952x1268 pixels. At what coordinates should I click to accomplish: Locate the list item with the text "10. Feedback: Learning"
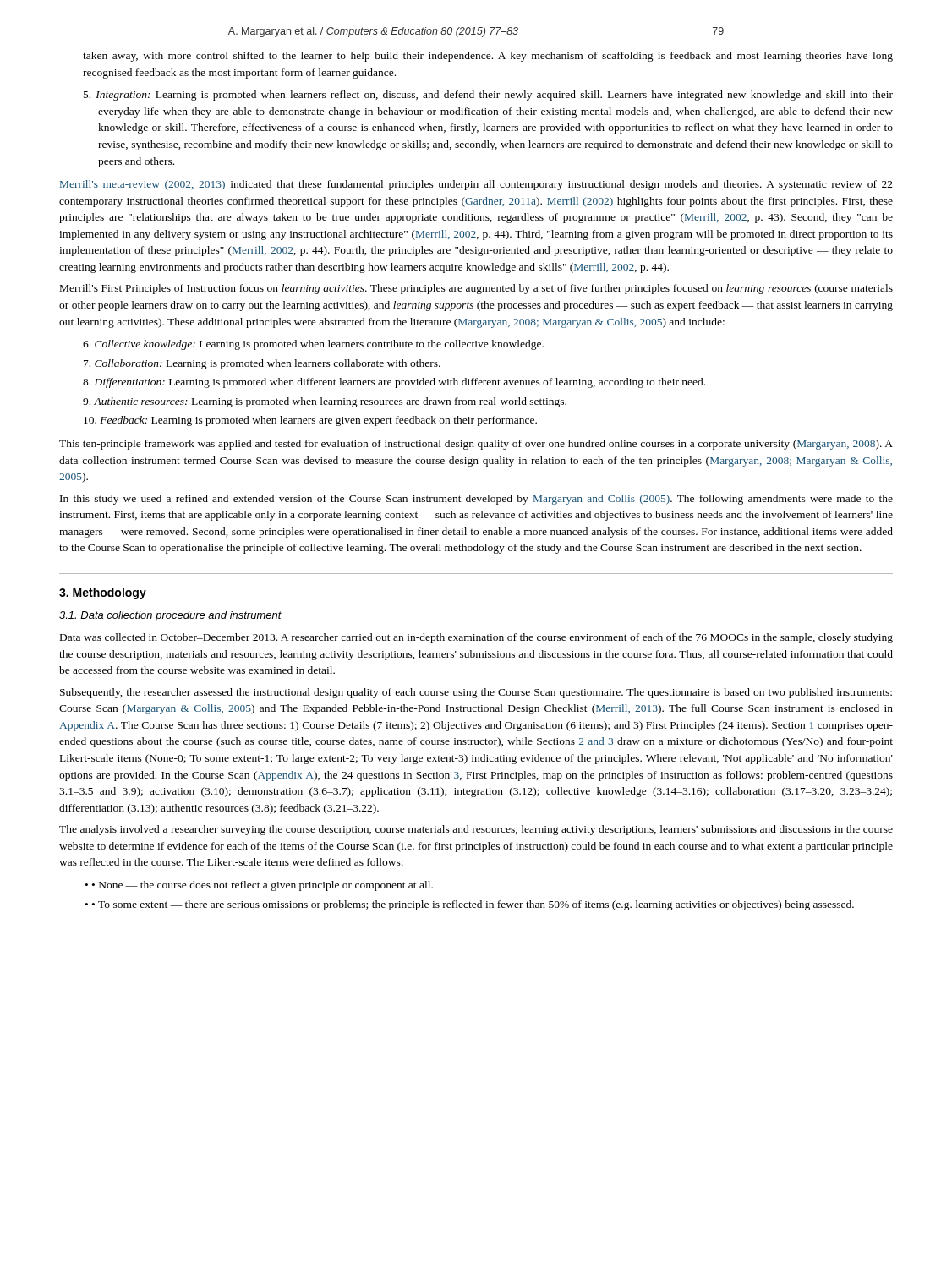(x=310, y=420)
